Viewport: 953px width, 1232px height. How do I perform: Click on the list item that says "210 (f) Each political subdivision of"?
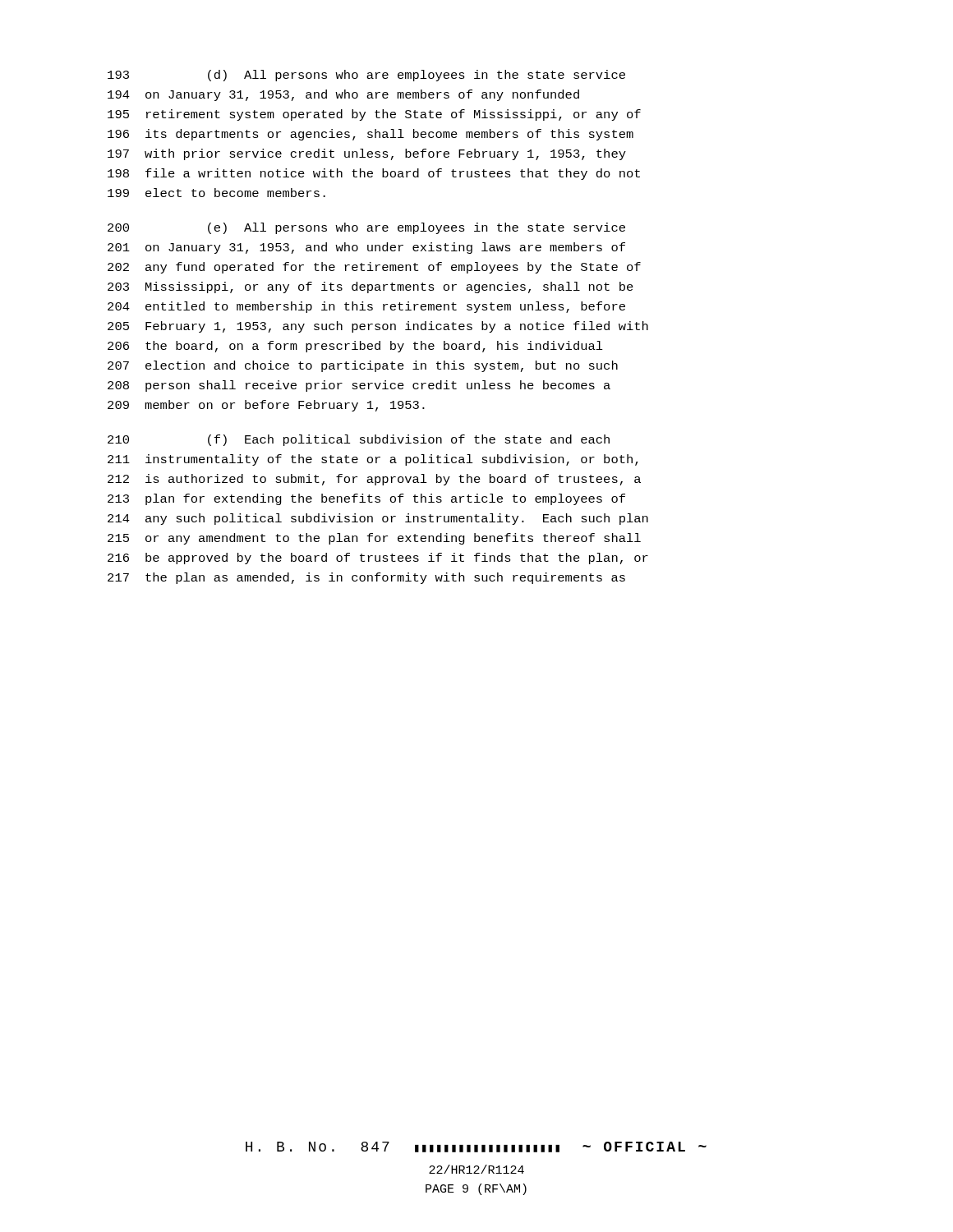476,509
